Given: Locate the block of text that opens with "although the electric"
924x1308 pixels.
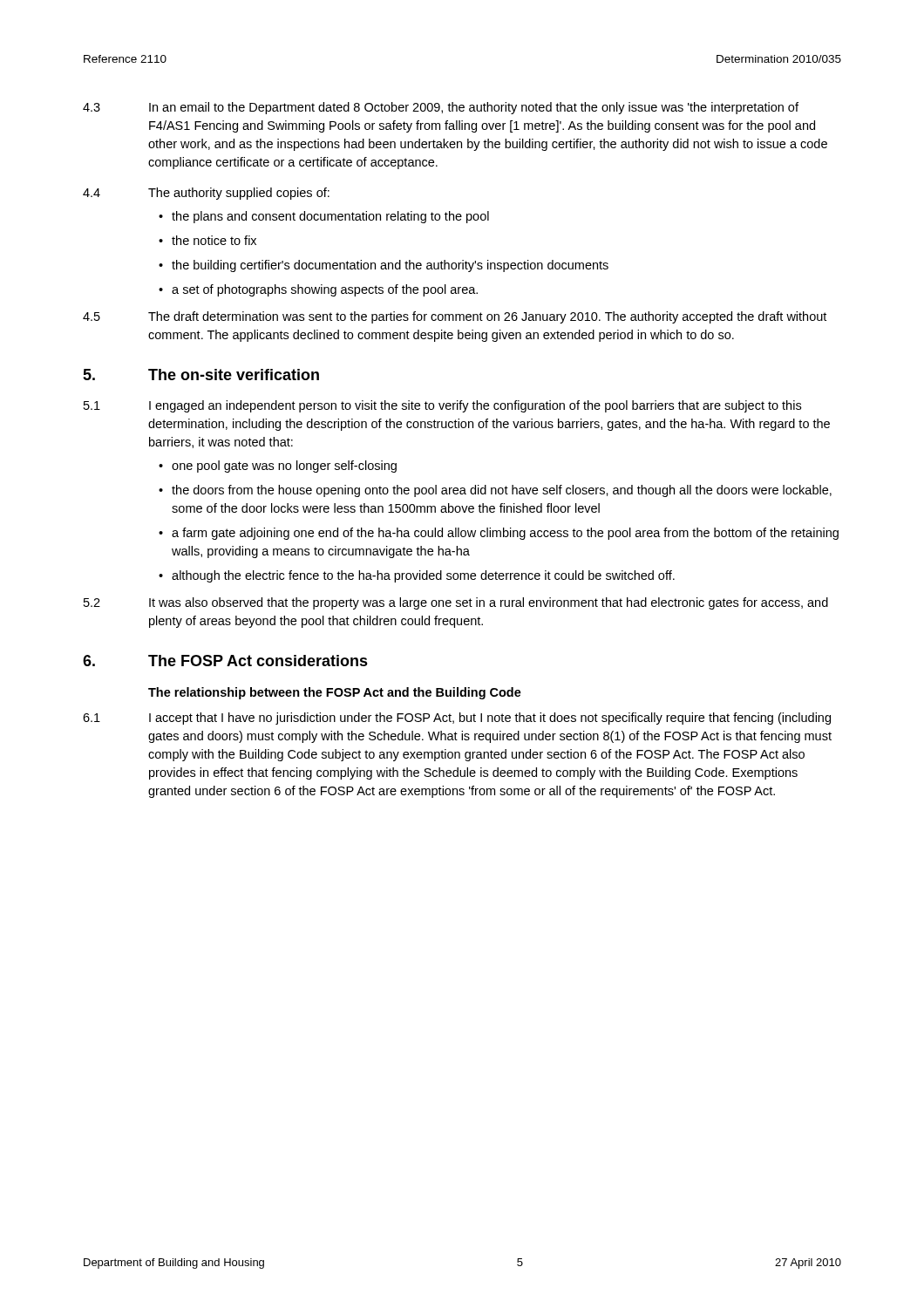Looking at the screenshot, I should pyautogui.click(x=424, y=576).
